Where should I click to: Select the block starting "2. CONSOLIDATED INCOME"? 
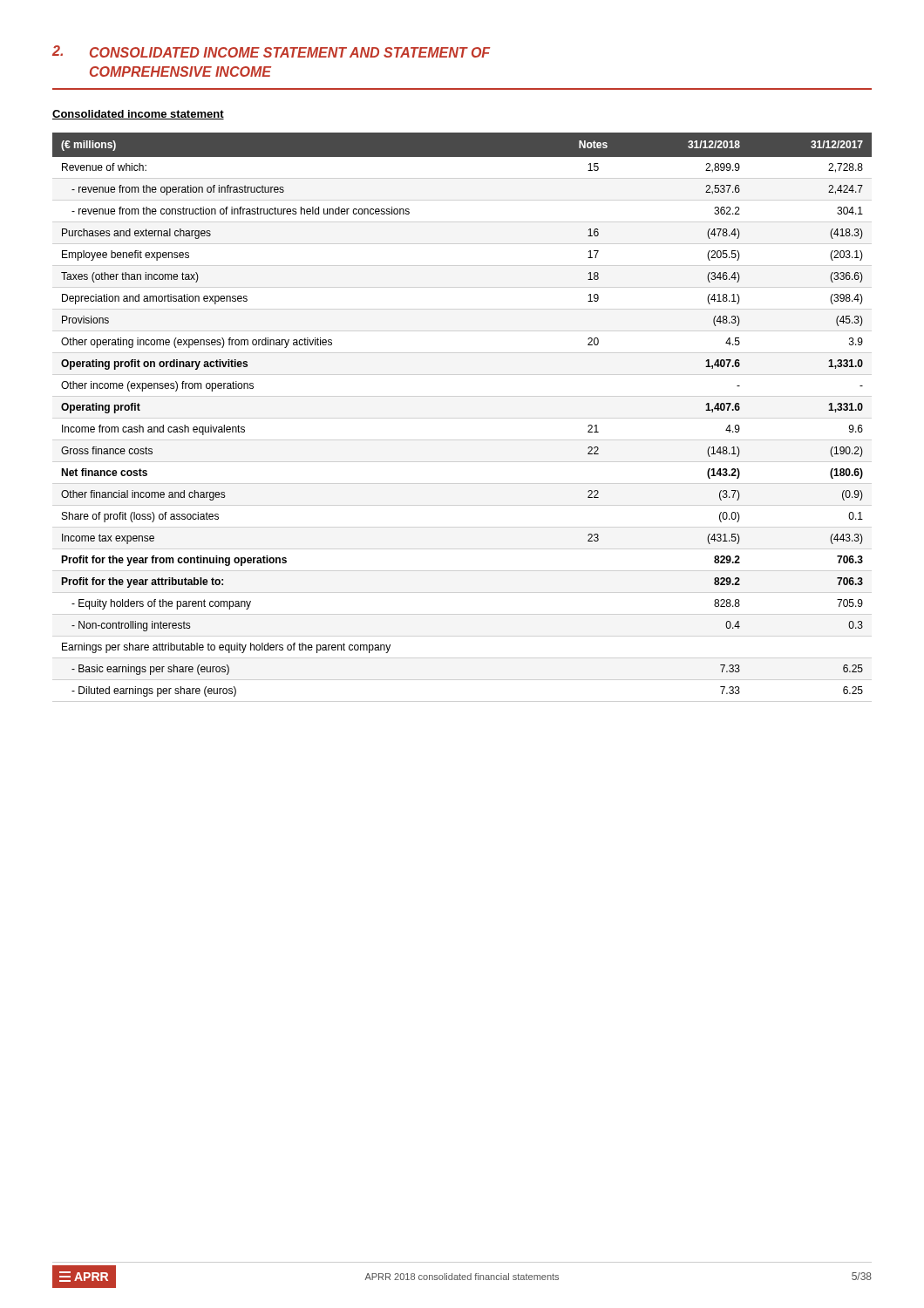point(271,62)
